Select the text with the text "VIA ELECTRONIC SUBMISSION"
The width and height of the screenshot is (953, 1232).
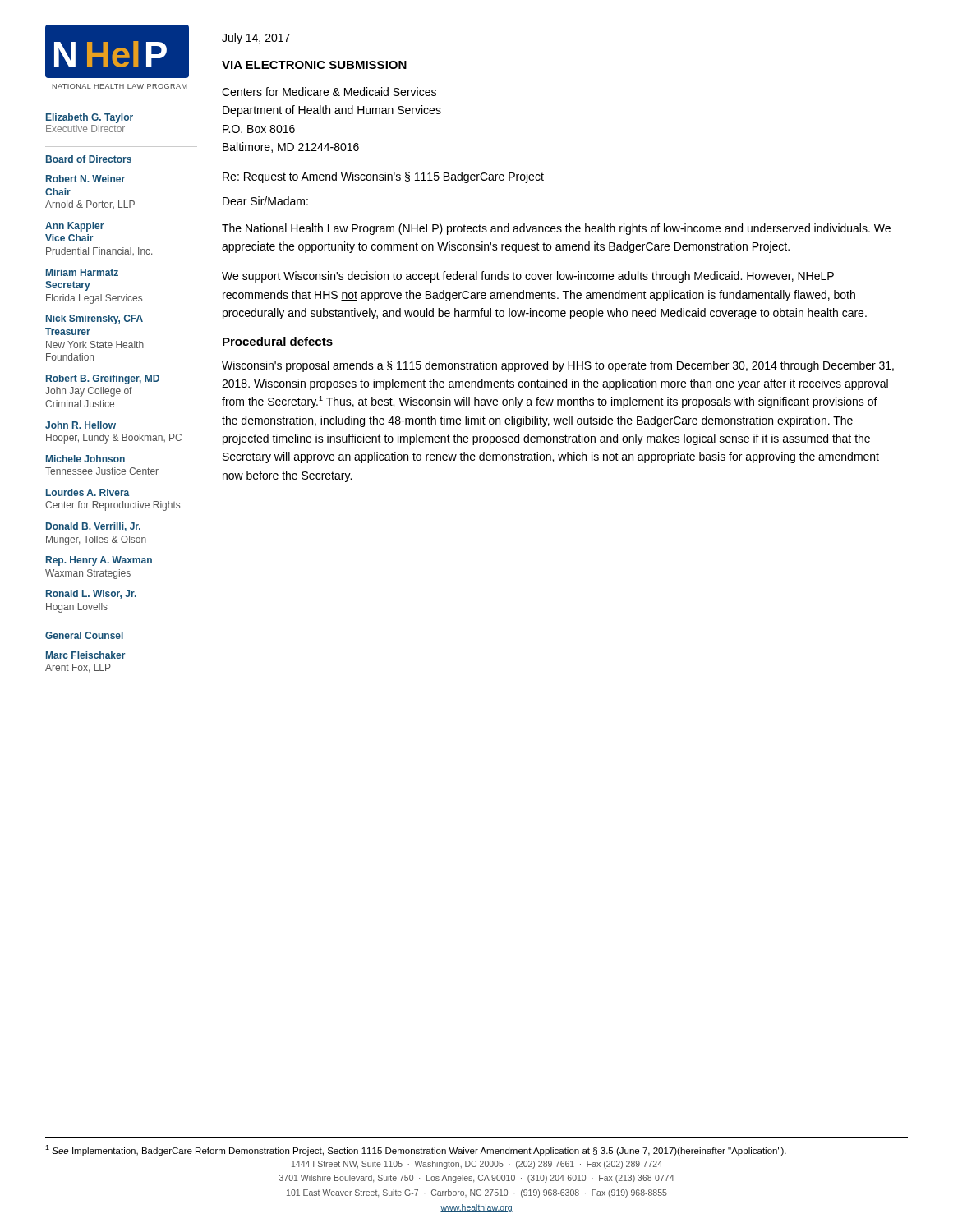point(314,64)
